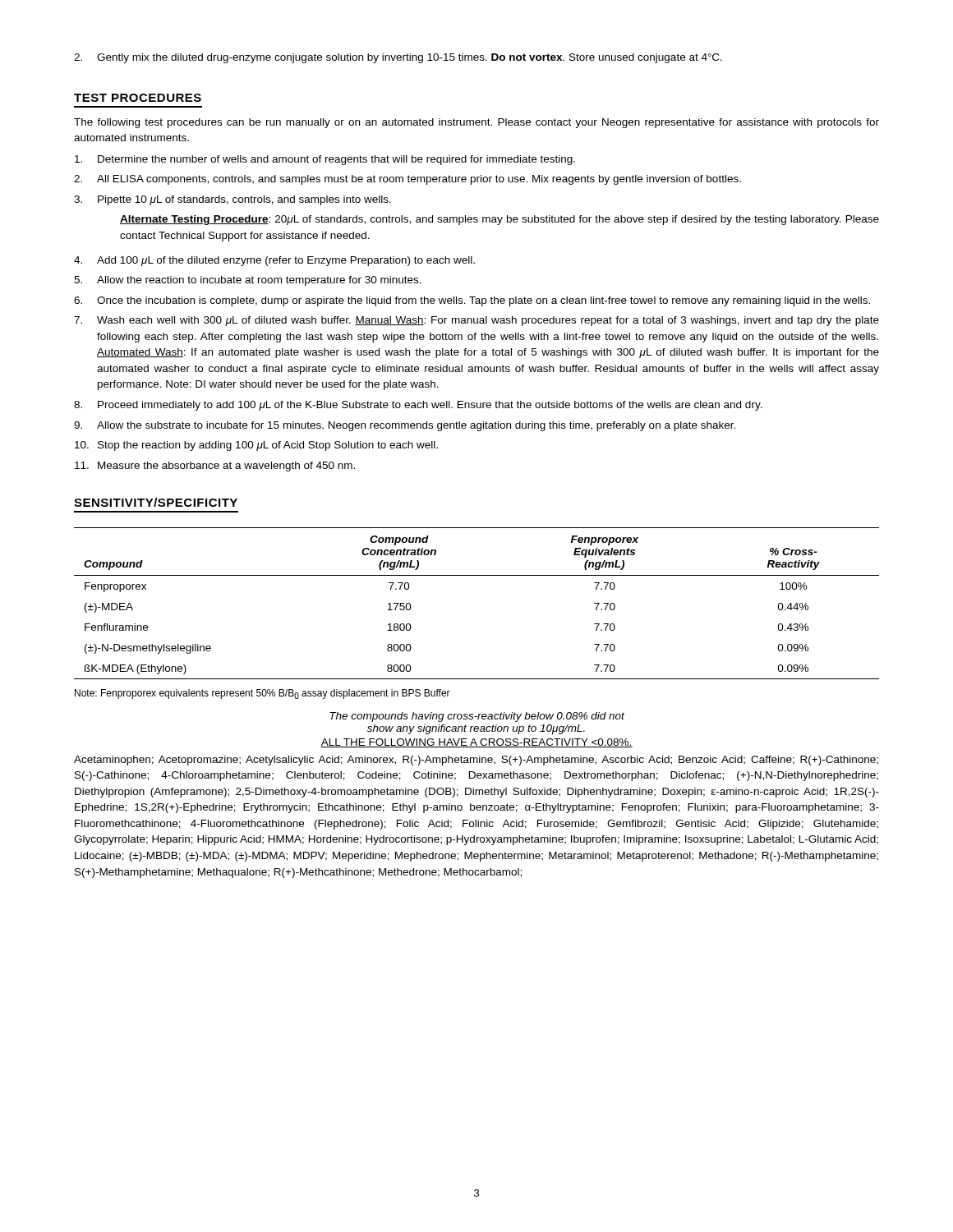Find the passage starting "Note: Fenproporex equivalents"
953x1232 pixels.
click(x=262, y=694)
